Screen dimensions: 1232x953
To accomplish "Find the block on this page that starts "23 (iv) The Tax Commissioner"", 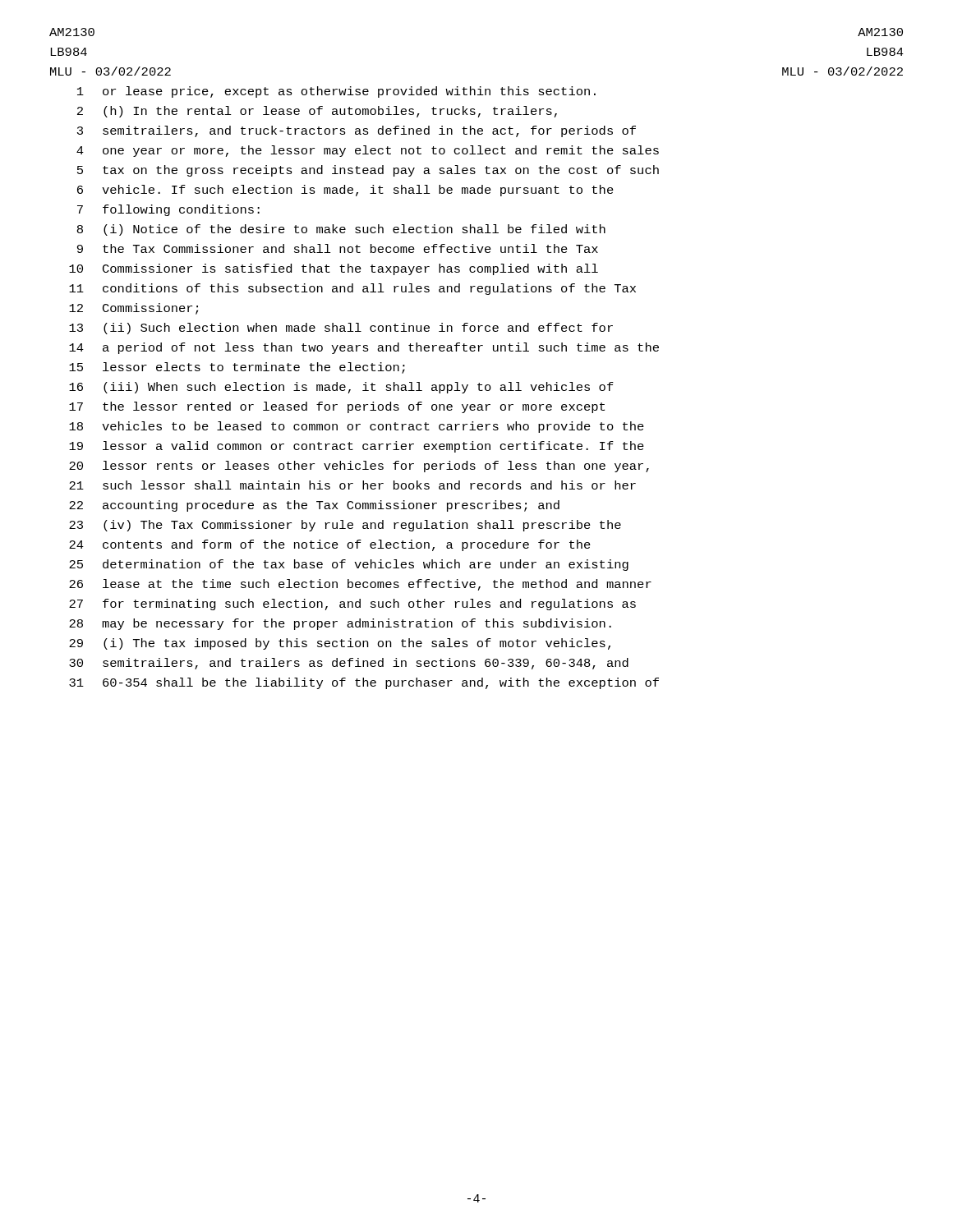I will [476, 526].
